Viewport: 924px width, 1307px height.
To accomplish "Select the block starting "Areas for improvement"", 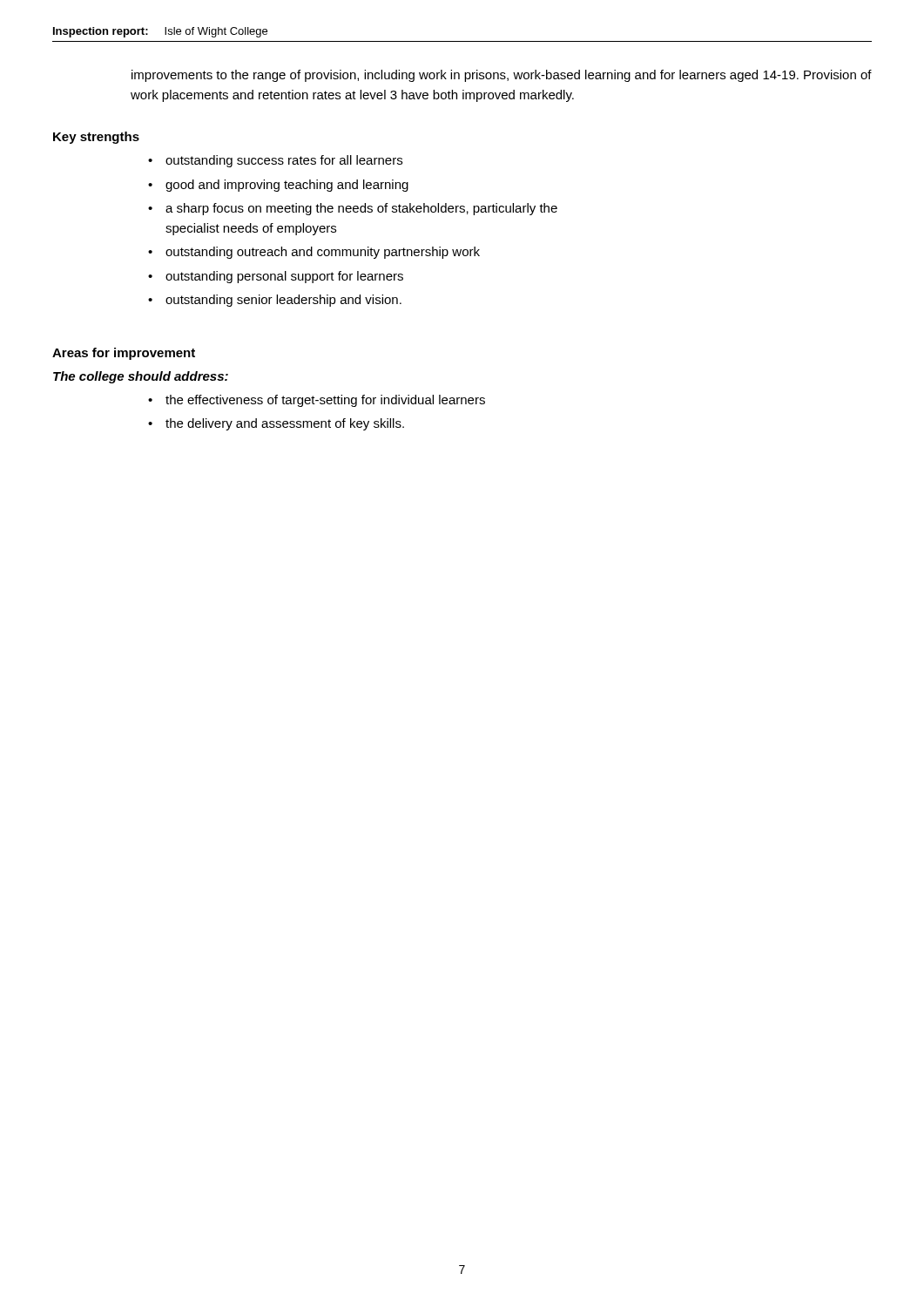I will tap(124, 352).
